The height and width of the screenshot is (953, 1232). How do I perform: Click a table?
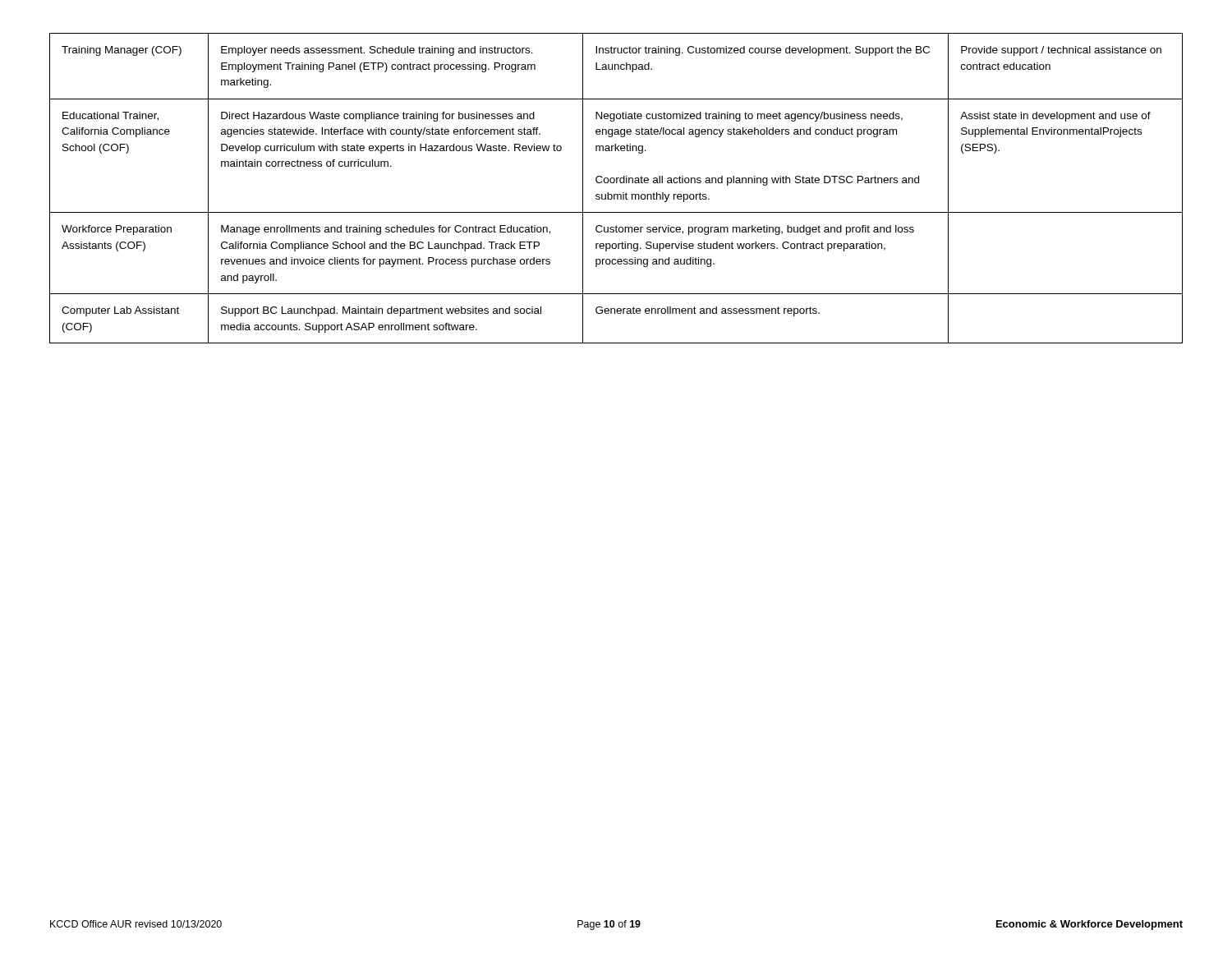(616, 188)
